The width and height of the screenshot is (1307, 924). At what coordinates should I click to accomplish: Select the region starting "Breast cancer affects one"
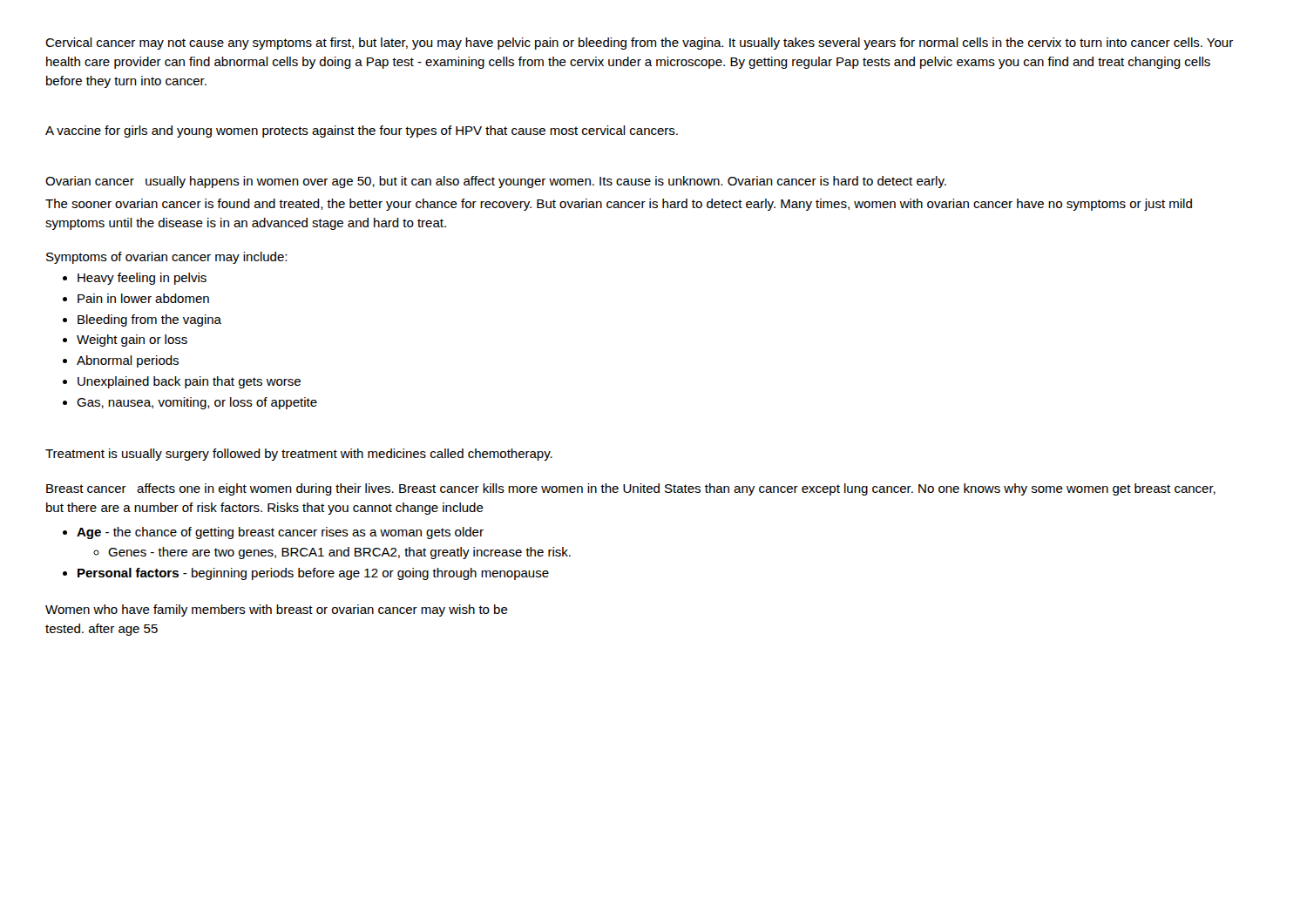tap(631, 498)
